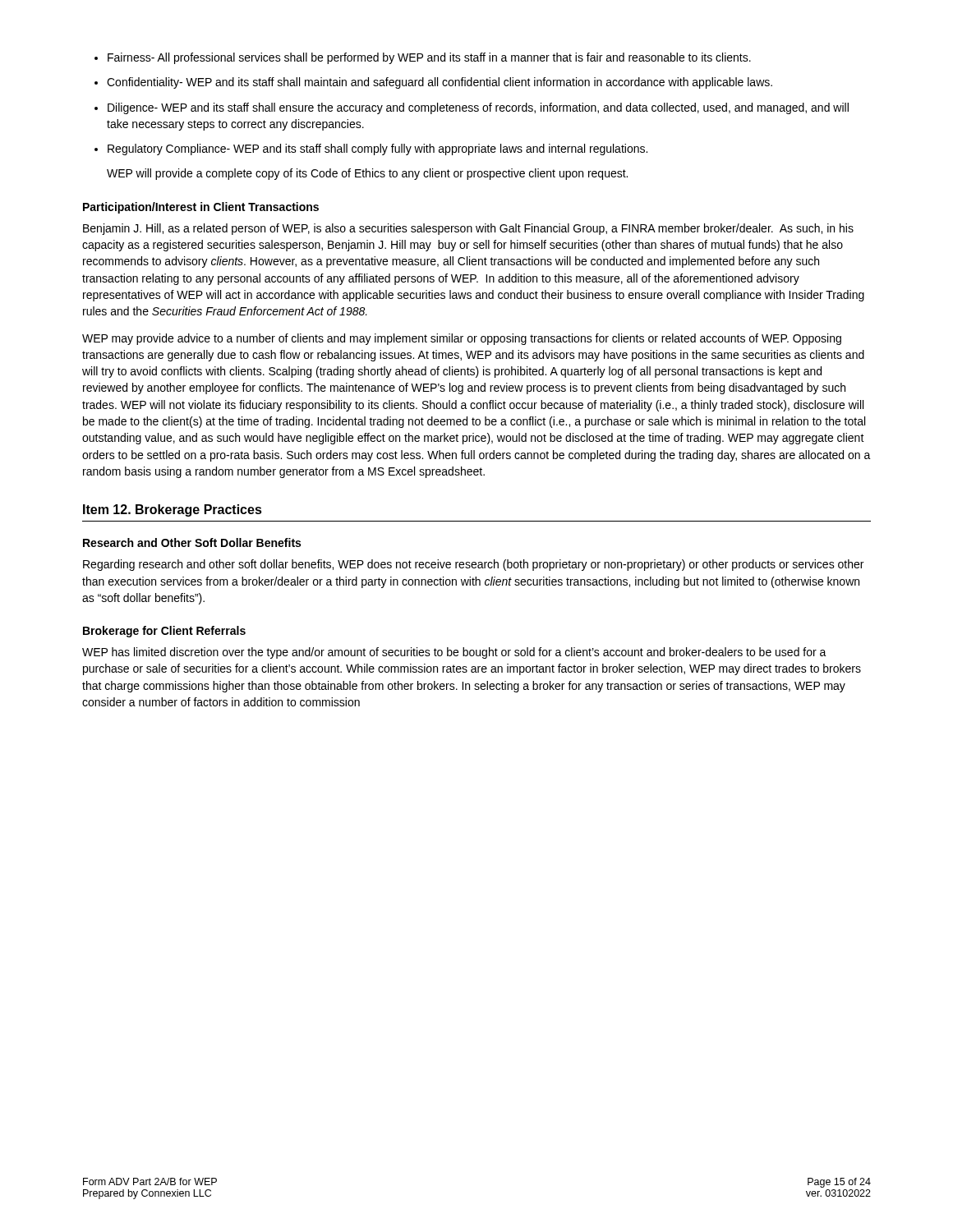Locate the block of text that opens with "Regarding research and"
This screenshot has width=953, height=1232.
point(473,581)
